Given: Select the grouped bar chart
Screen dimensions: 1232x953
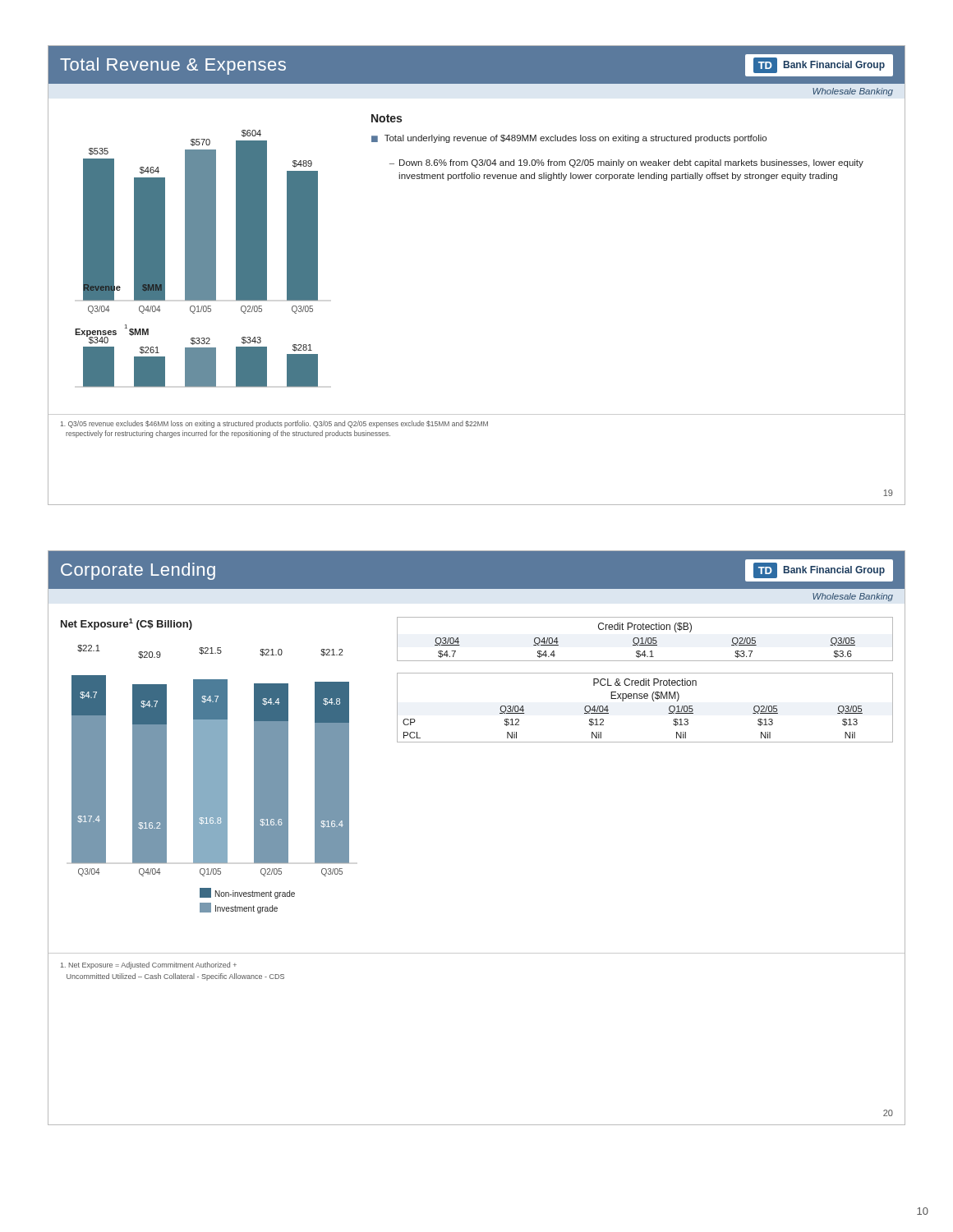Looking at the screenshot, I should (476, 838).
